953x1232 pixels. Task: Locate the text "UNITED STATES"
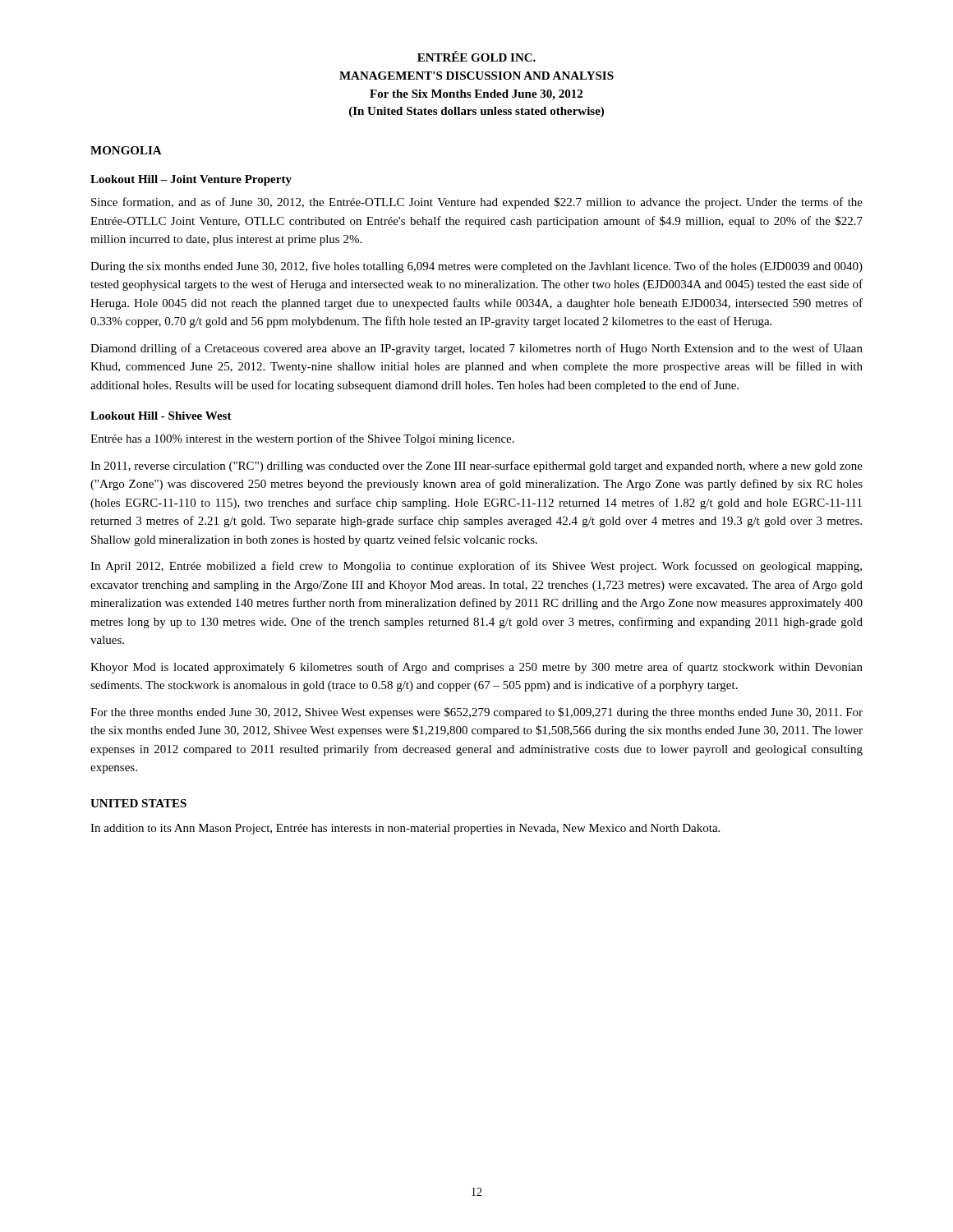point(139,803)
